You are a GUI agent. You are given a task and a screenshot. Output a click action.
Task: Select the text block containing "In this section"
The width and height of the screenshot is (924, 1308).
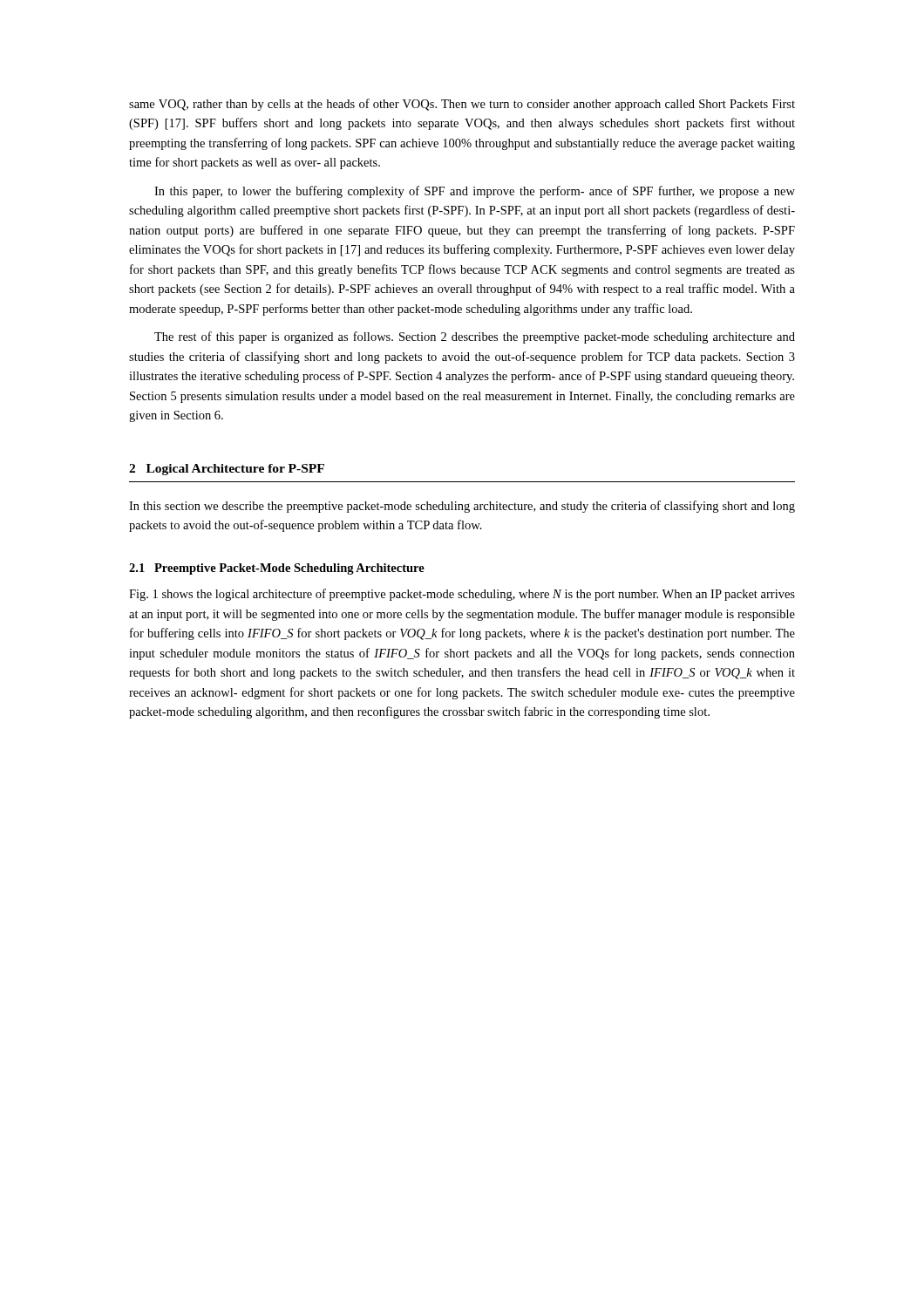462,515
